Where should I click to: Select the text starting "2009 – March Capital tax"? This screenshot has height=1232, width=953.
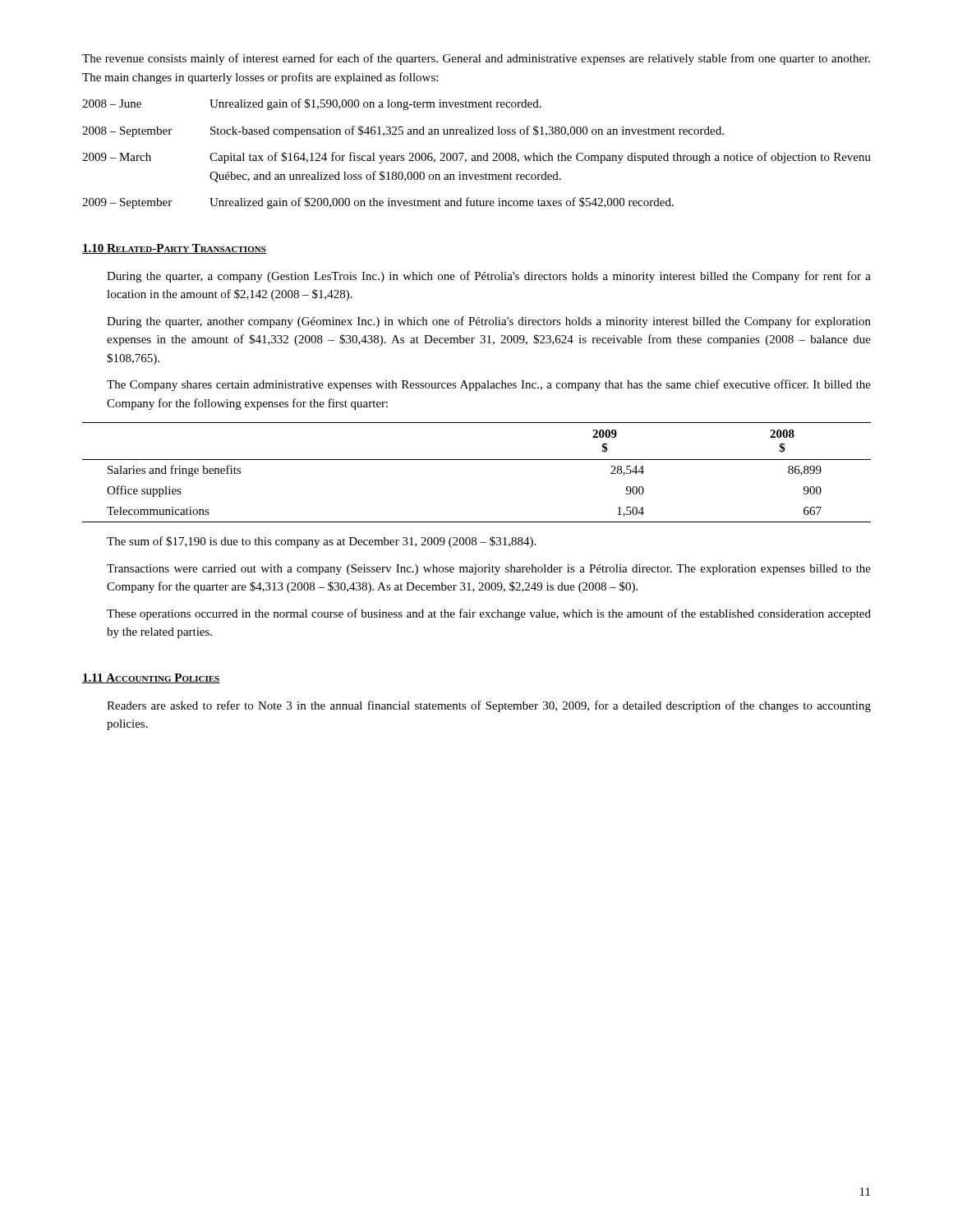click(476, 166)
